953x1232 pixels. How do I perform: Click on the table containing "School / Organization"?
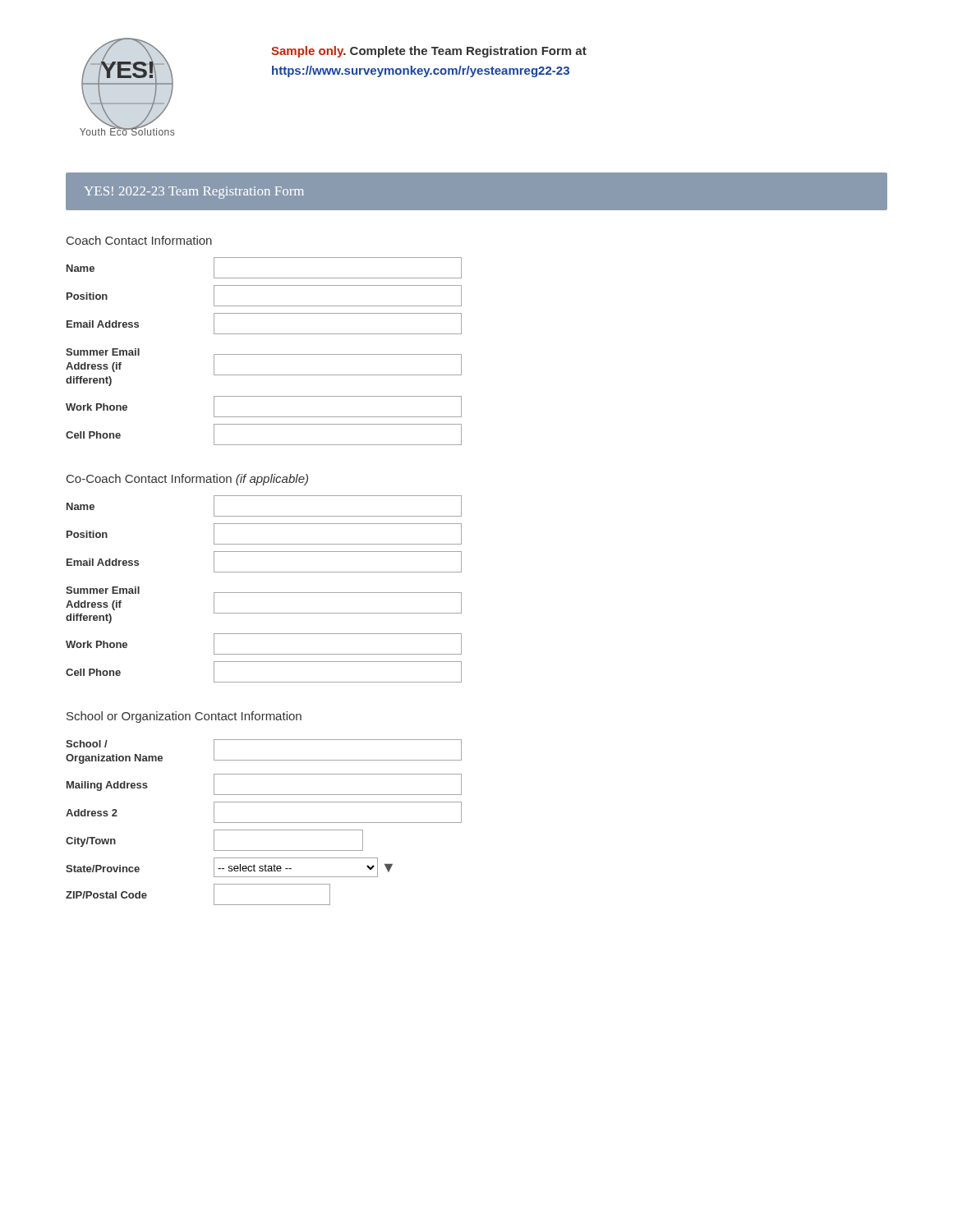point(476,819)
